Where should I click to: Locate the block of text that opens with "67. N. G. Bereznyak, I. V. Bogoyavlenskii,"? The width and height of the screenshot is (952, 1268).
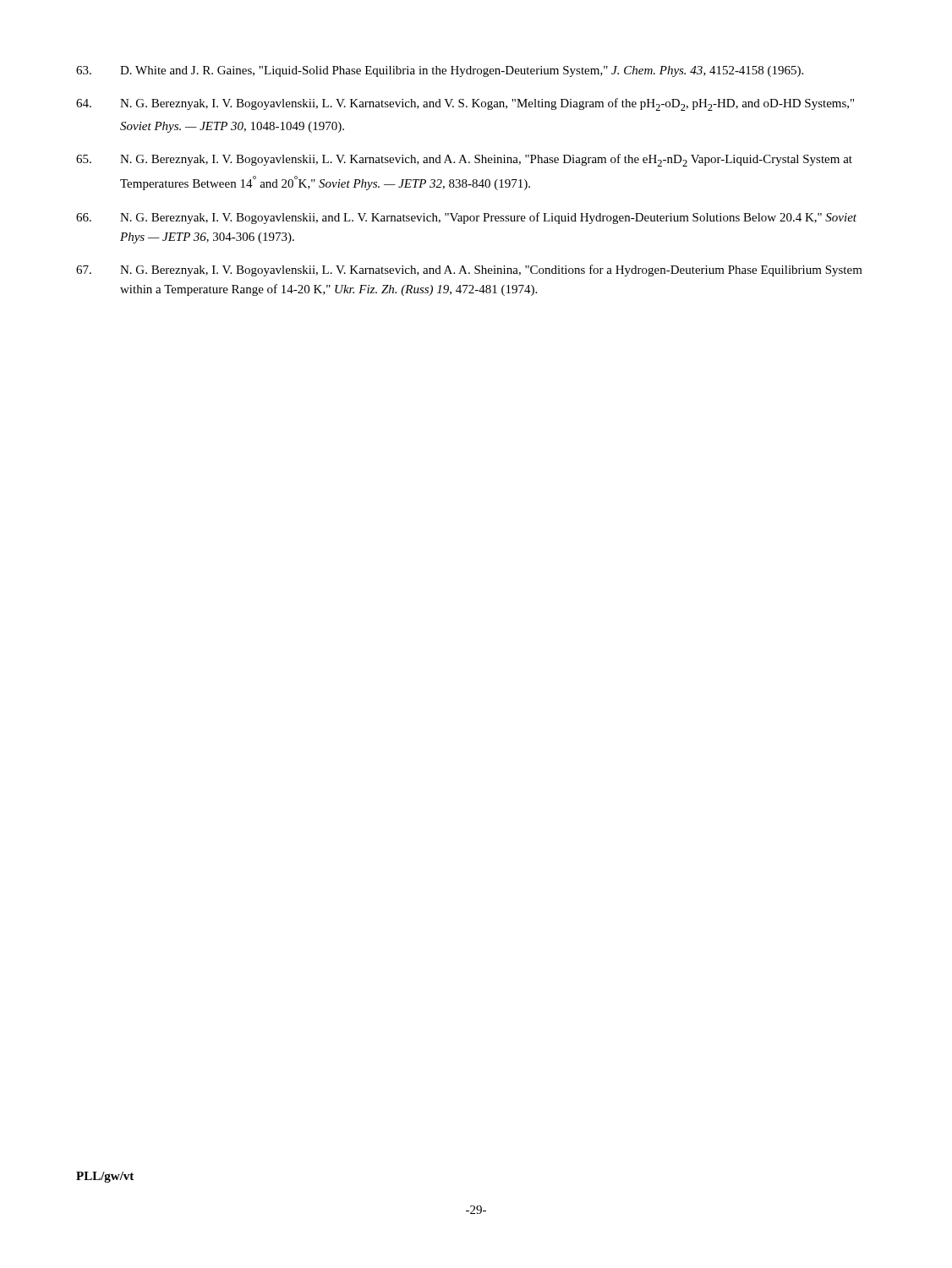(476, 280)
